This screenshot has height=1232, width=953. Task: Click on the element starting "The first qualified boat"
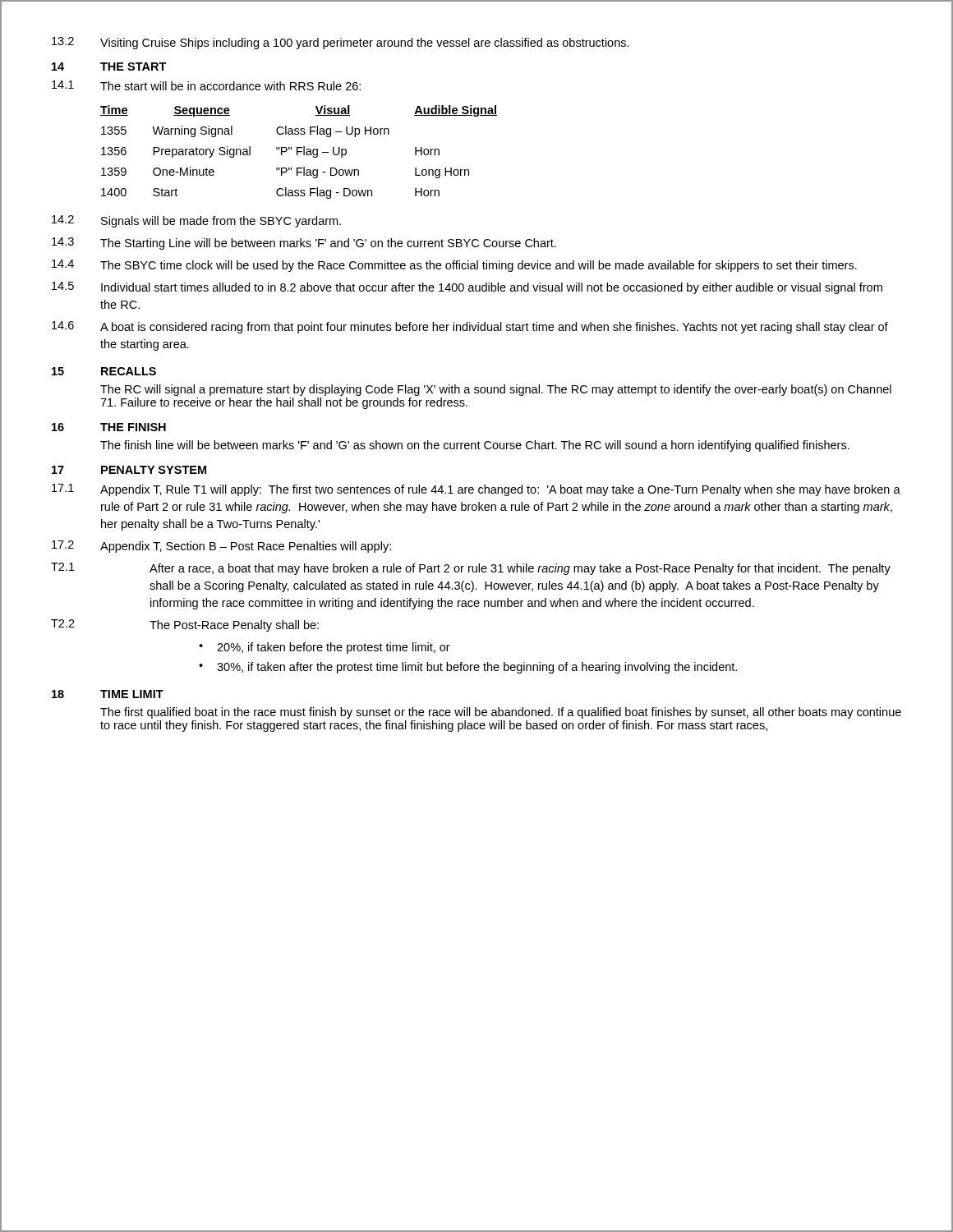[501, 719]
